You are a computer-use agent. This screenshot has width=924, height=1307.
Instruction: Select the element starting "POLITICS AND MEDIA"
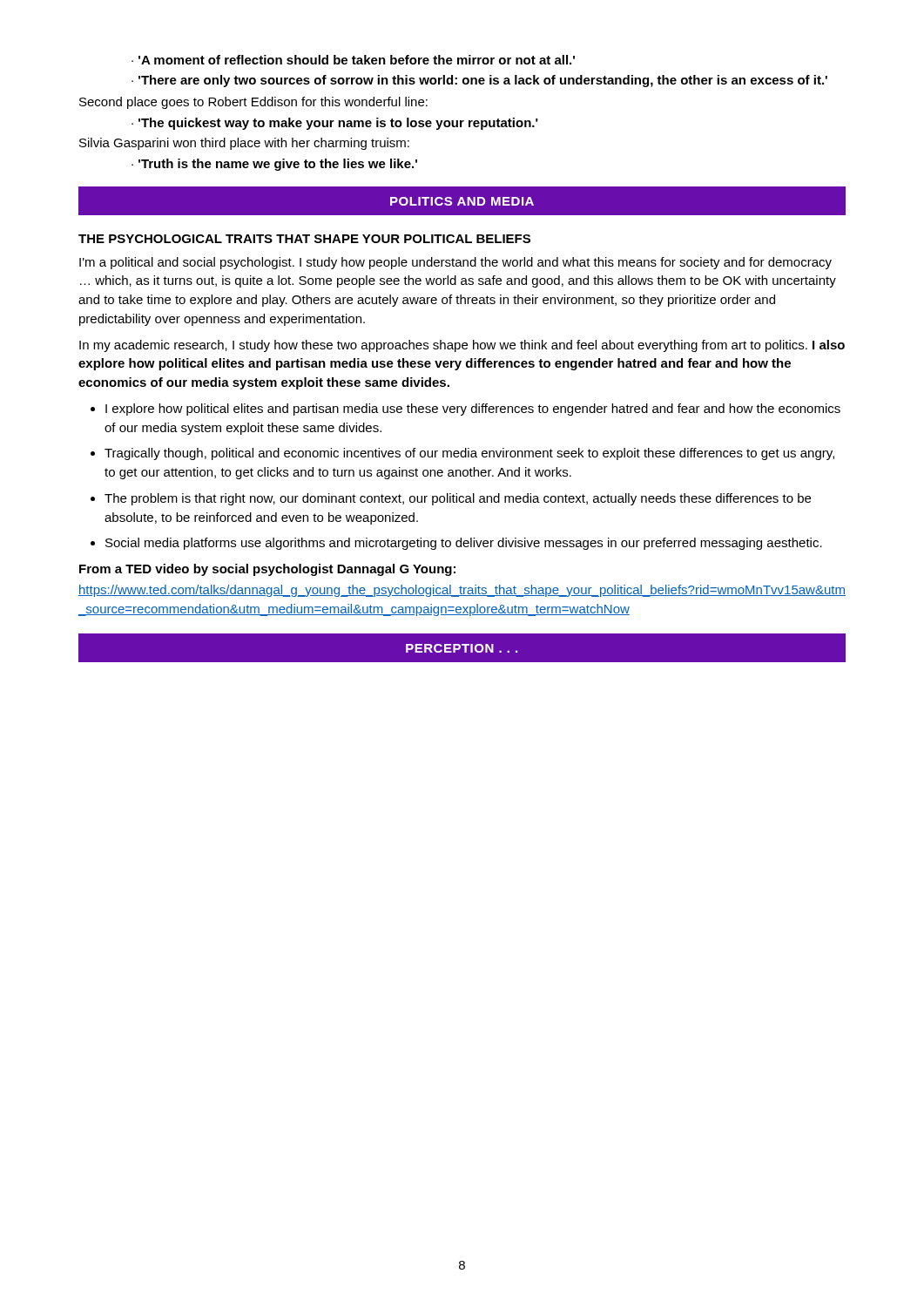pyautogui.click(x=462, y=200)
